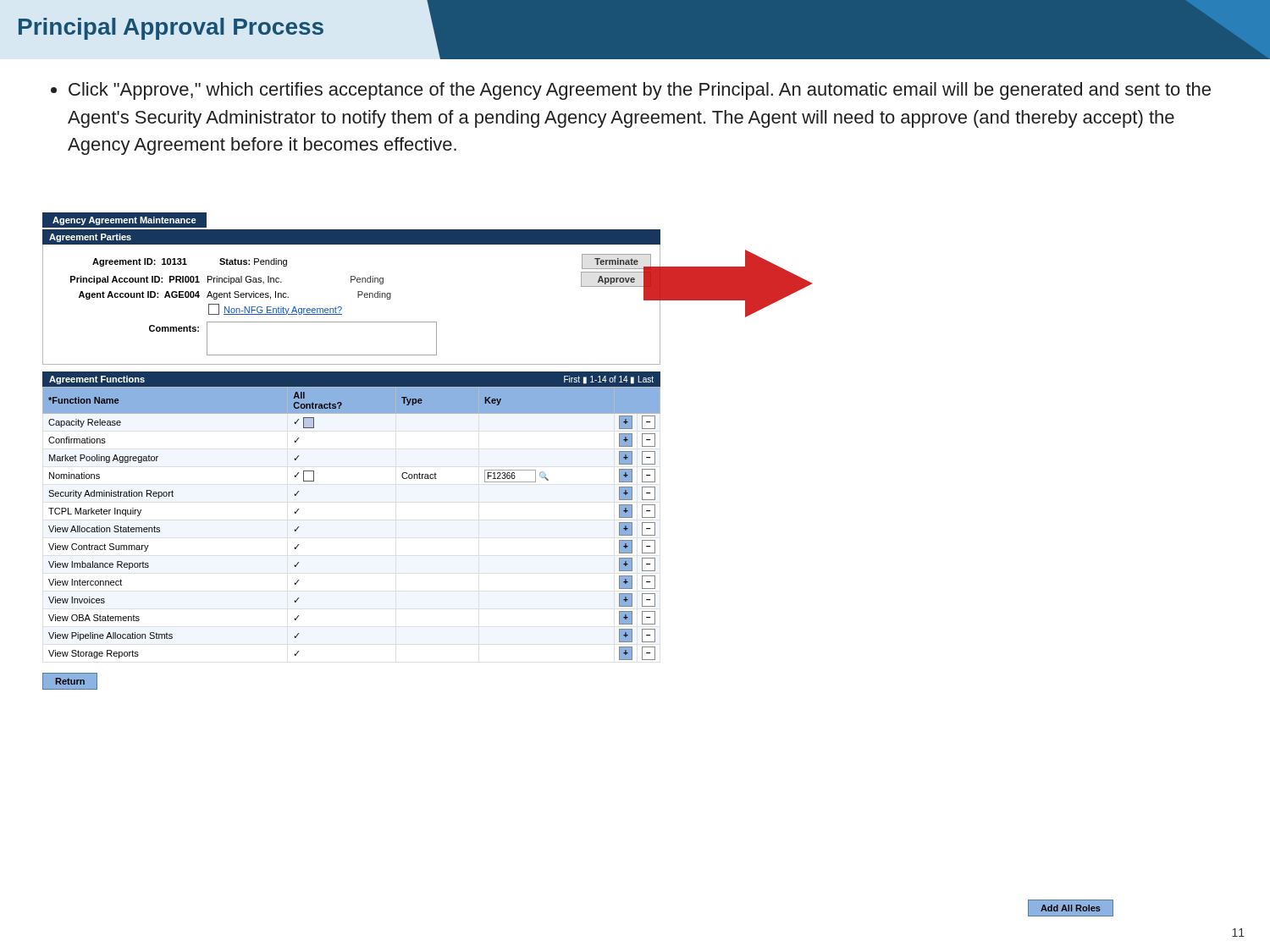This screenshot has height=952, width=1270.
Task: Select the screenshot
Action: click(x=351, y=452)
